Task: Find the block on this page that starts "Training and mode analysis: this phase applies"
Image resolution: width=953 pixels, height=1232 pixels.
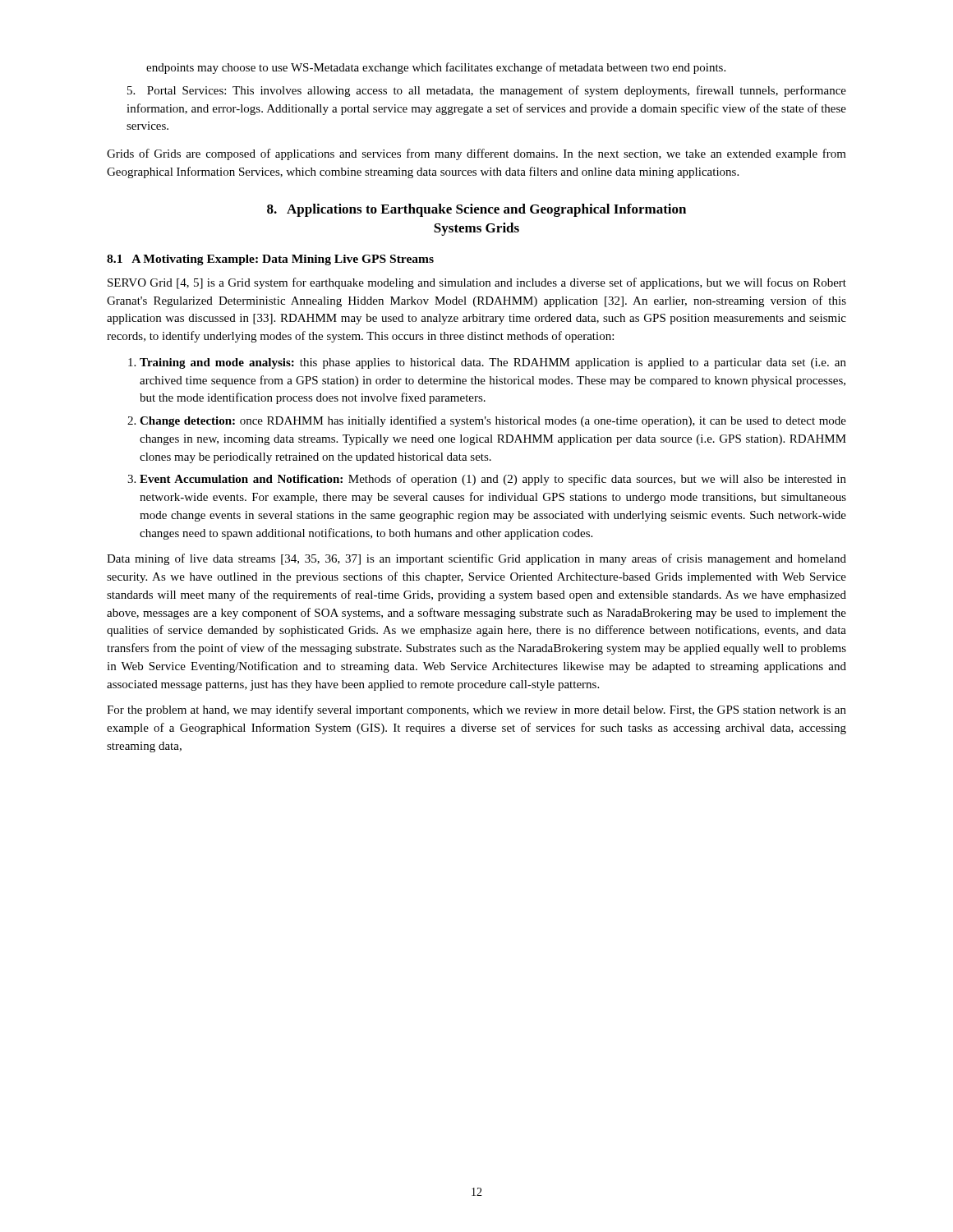Action: 476,381
